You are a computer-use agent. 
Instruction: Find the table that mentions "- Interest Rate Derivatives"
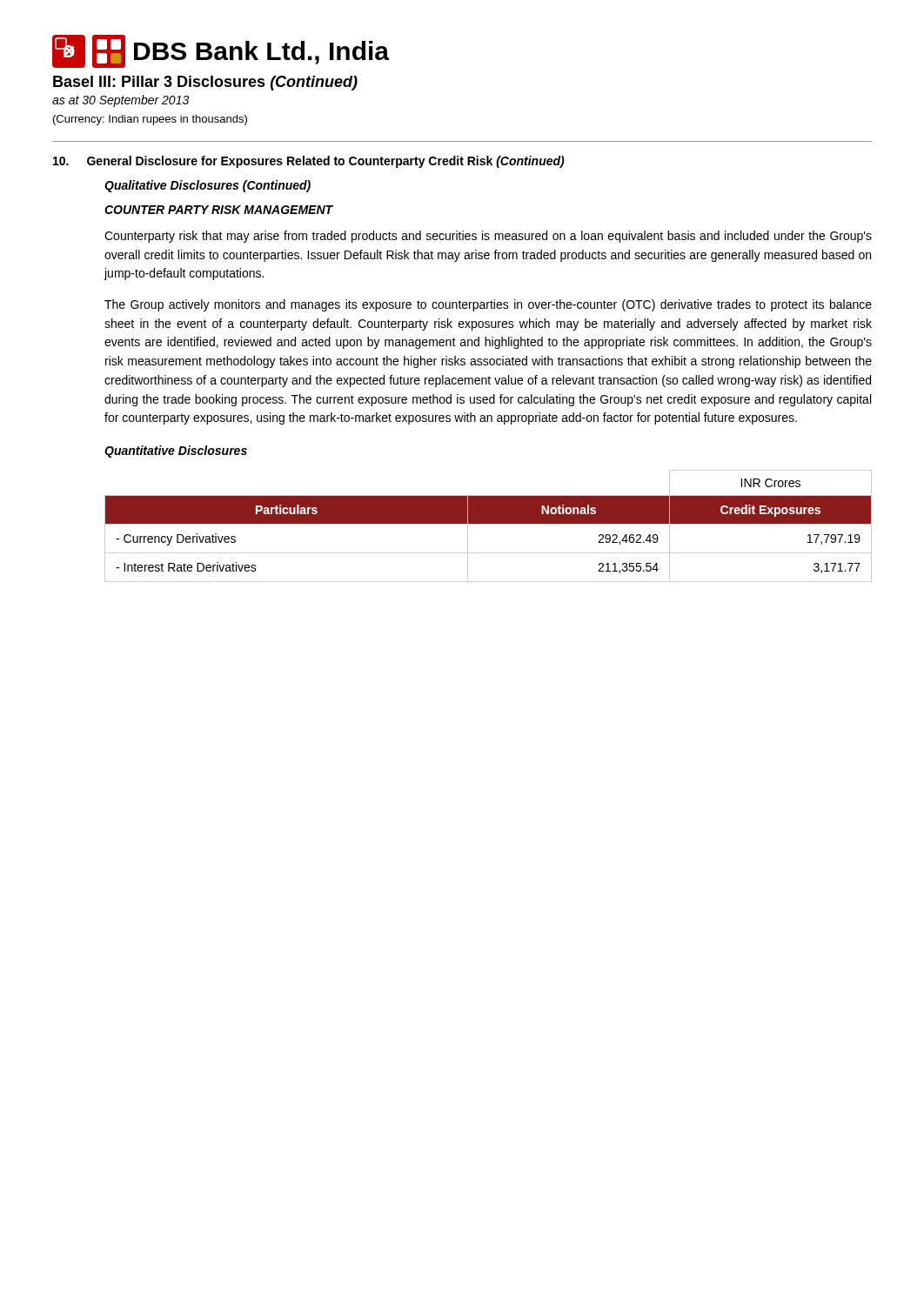[x=488, y=526]
